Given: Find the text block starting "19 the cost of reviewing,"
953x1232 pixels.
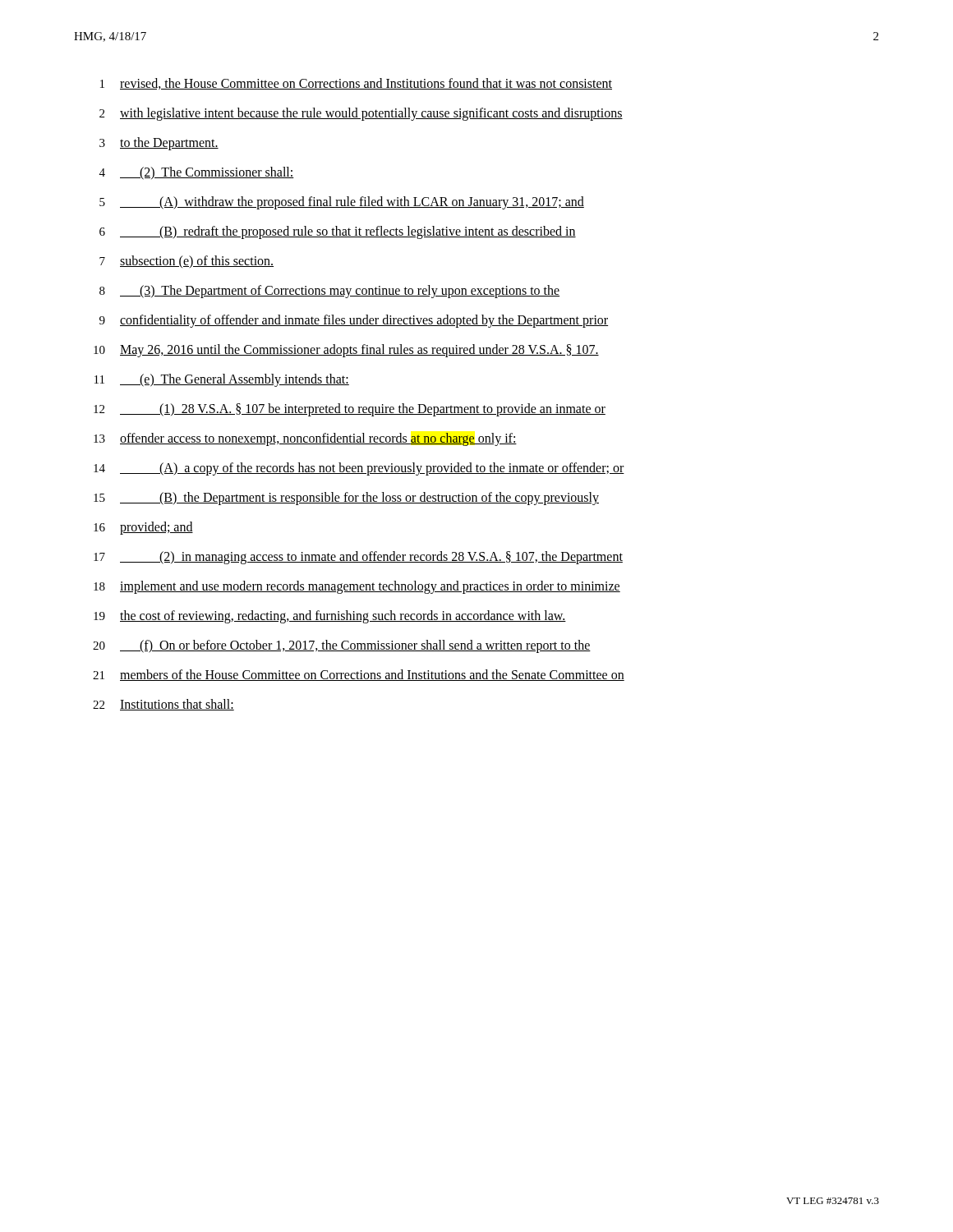Looking at the screenshot, I should click(476, 616).
